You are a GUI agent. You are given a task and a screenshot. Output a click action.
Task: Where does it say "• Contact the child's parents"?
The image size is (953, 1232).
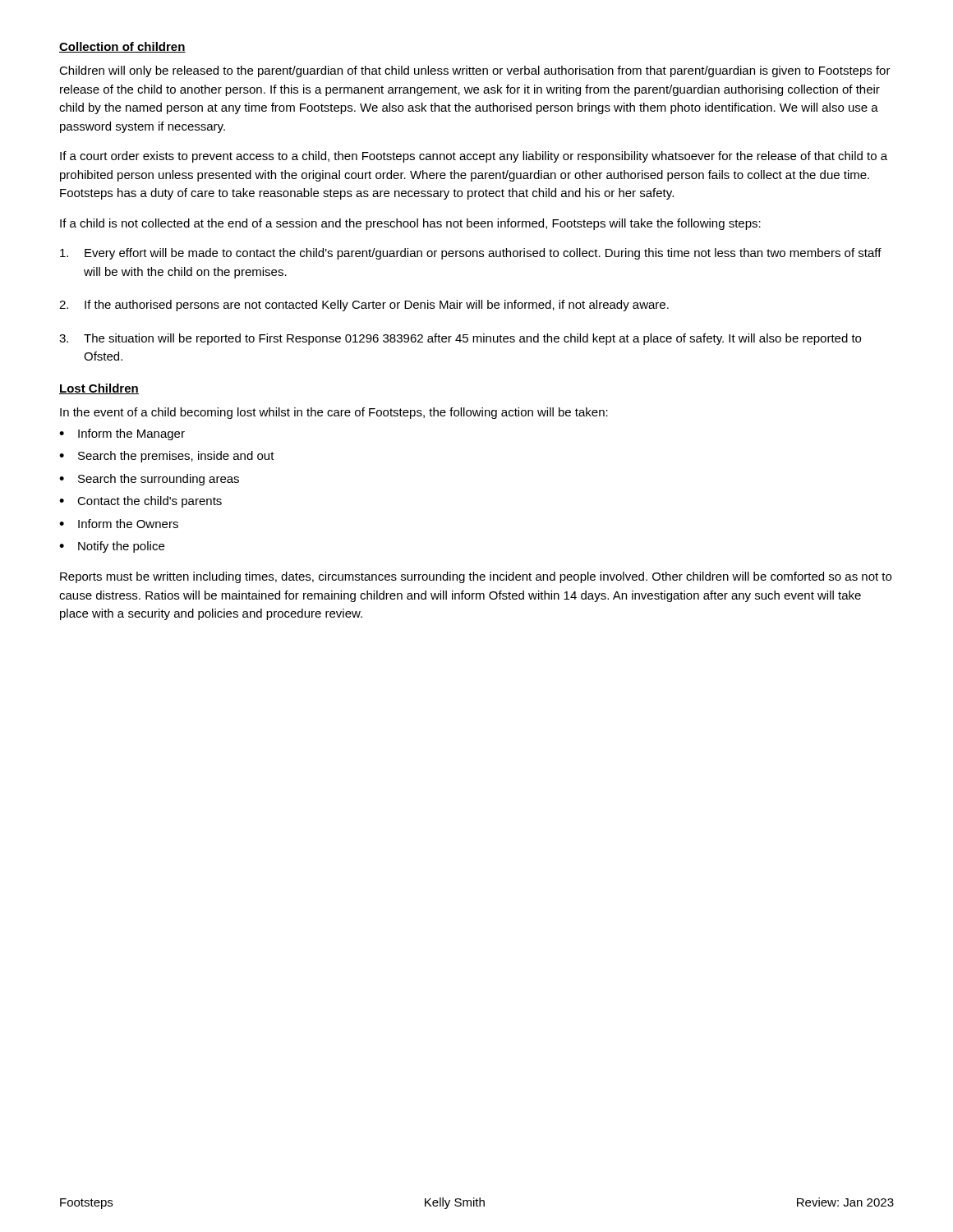pyautogui.click(x=141, y=502)
